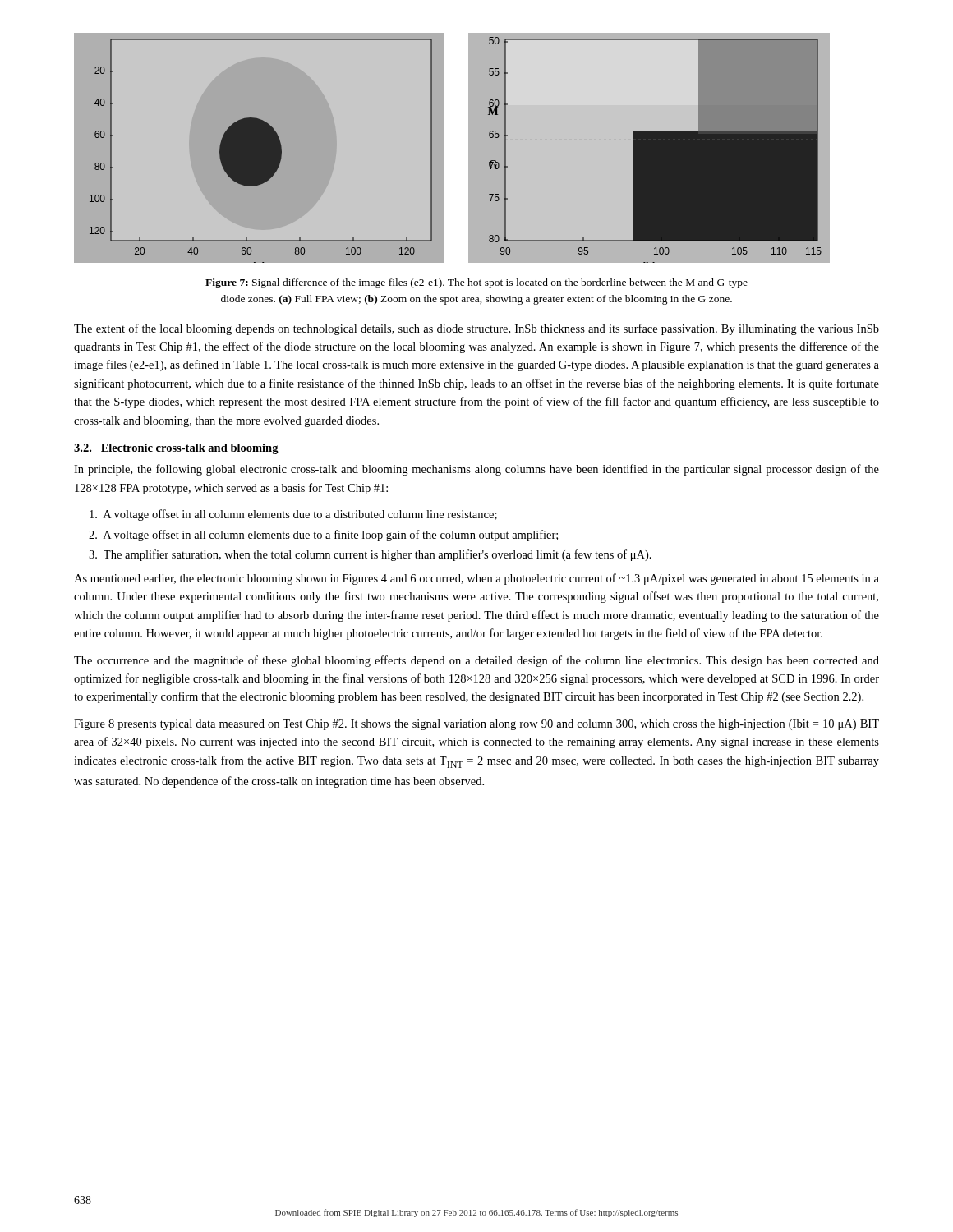
Task: Point to the block beginning "2. A voltage offset in all column"
Action: click(x=324, y=534)
